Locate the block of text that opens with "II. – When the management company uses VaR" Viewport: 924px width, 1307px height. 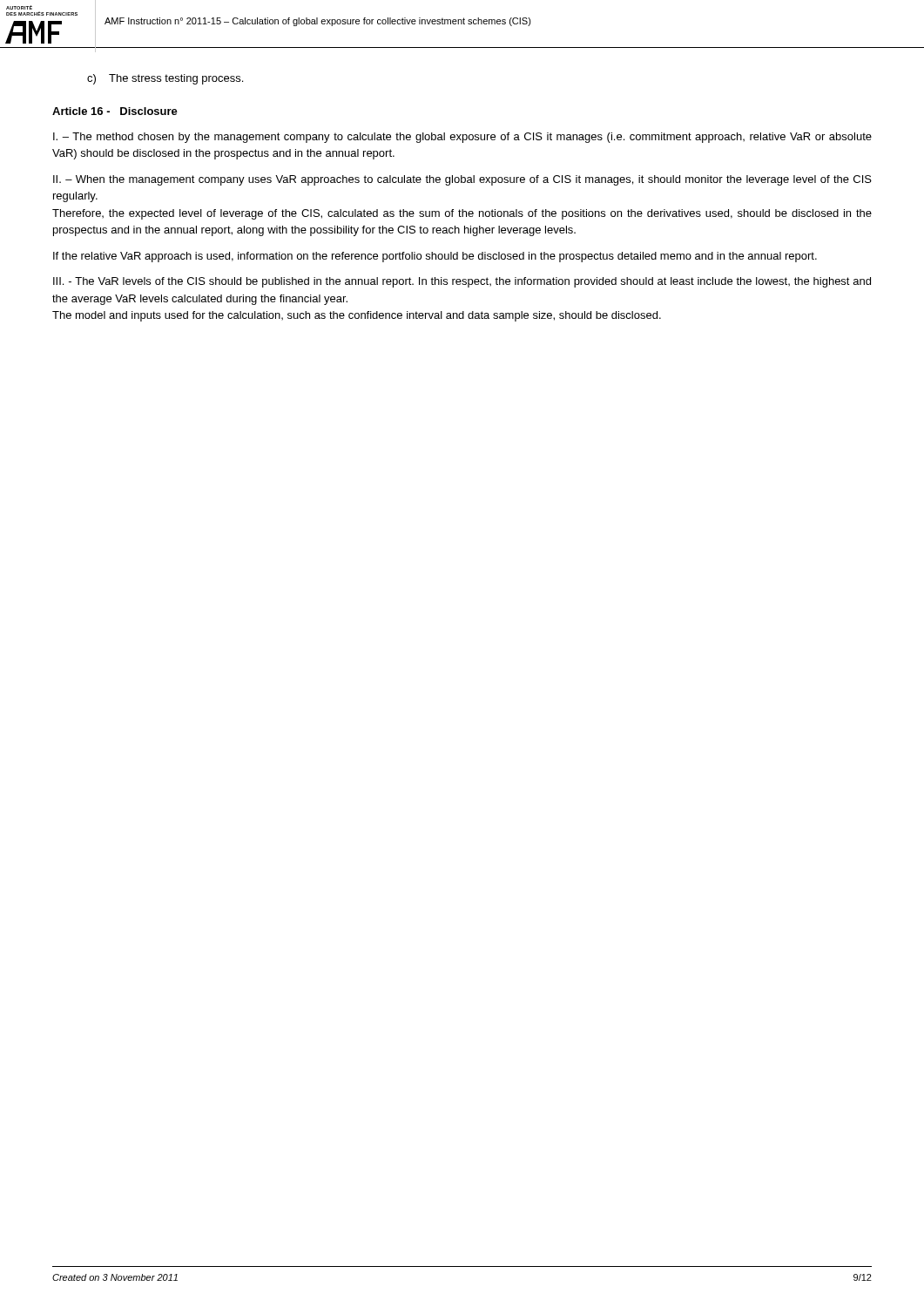462,204
